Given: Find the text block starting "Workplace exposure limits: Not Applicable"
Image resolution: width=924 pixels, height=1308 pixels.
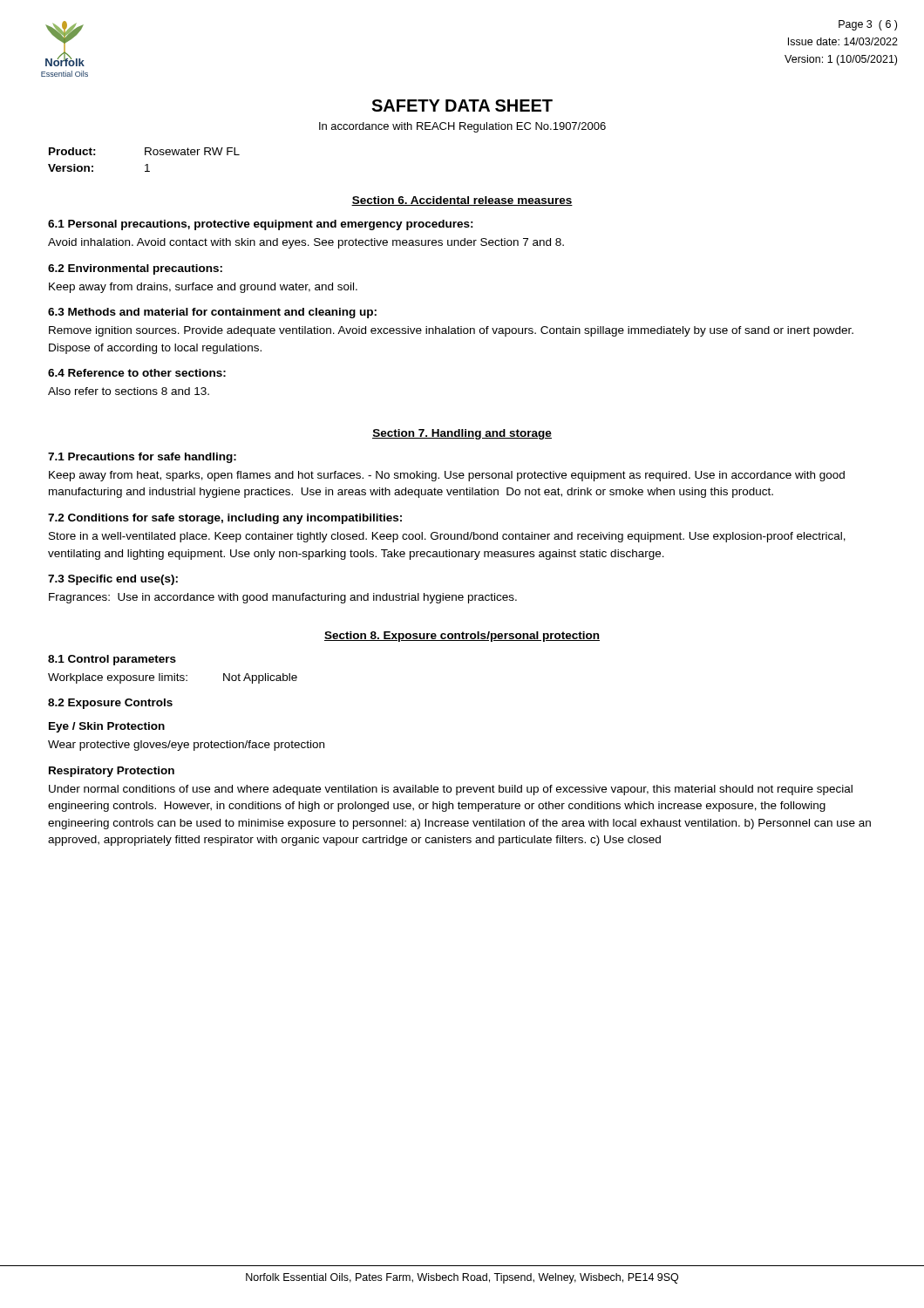Looking at the screenshot, I should [173, 677].
